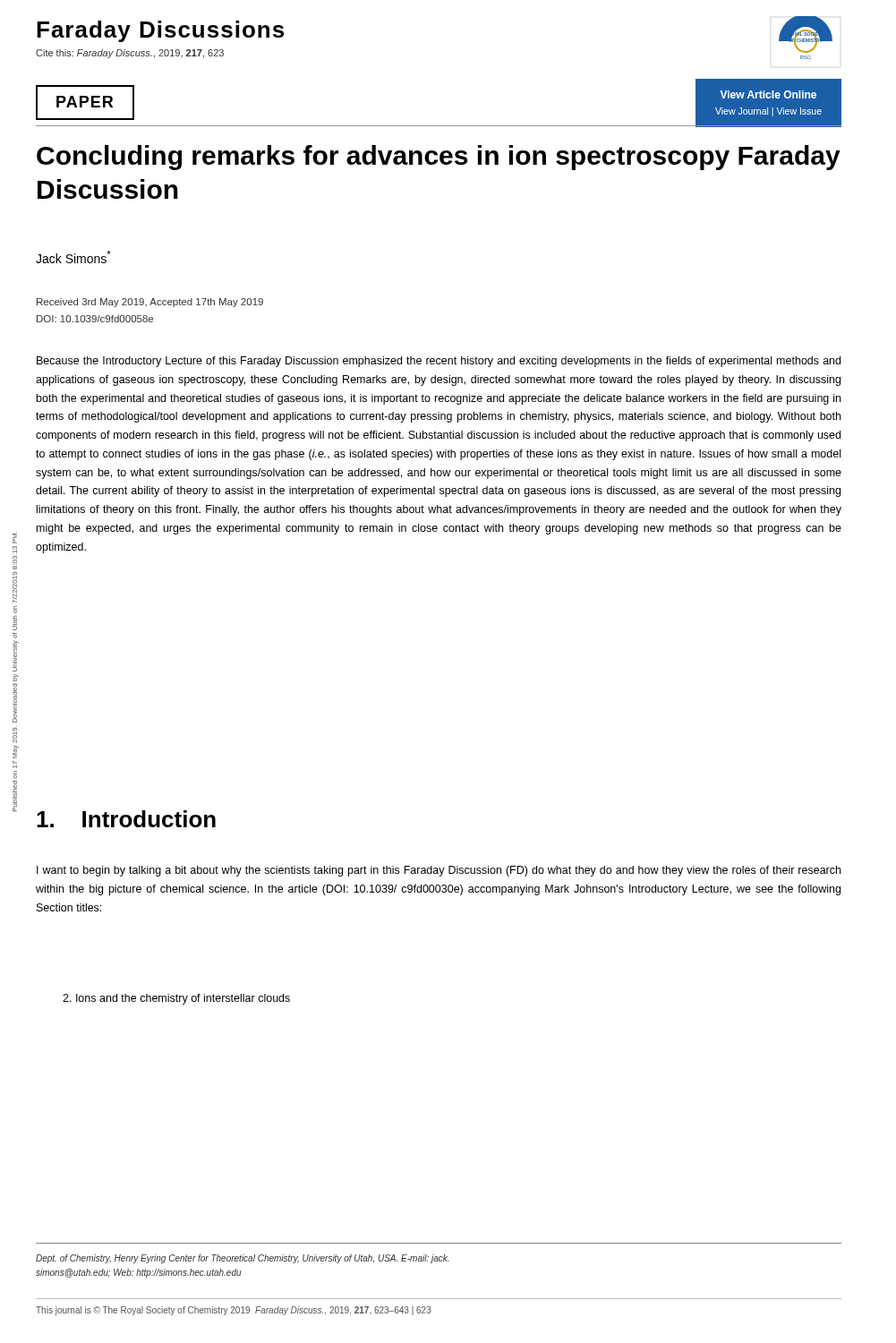This screenshot has width=896, height=1343.
Task: Point to the passage starting "Jack Simons*"
Action: click(73, 257)
